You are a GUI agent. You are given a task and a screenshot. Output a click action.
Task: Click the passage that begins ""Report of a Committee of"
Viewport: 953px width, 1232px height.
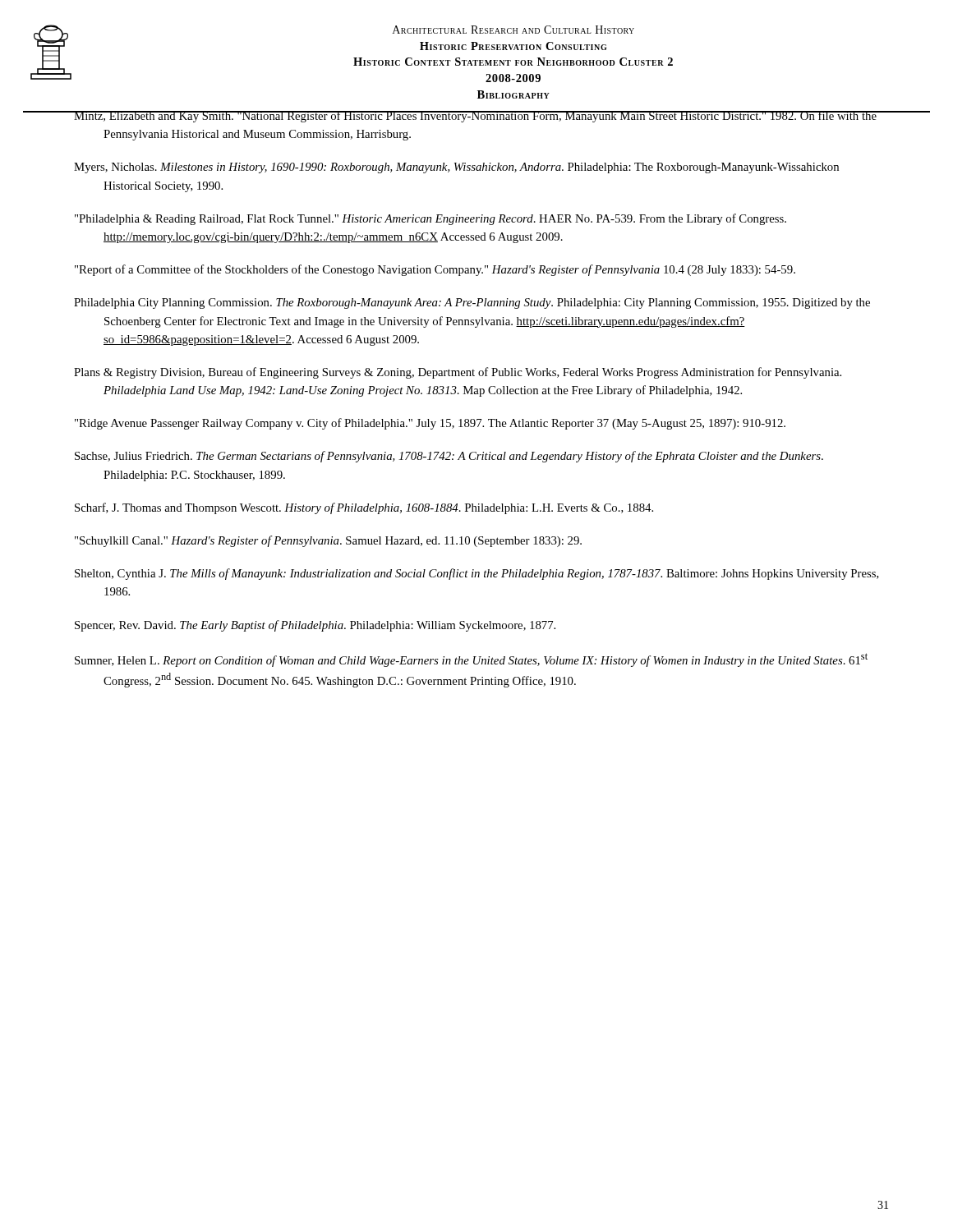point(435,270)
